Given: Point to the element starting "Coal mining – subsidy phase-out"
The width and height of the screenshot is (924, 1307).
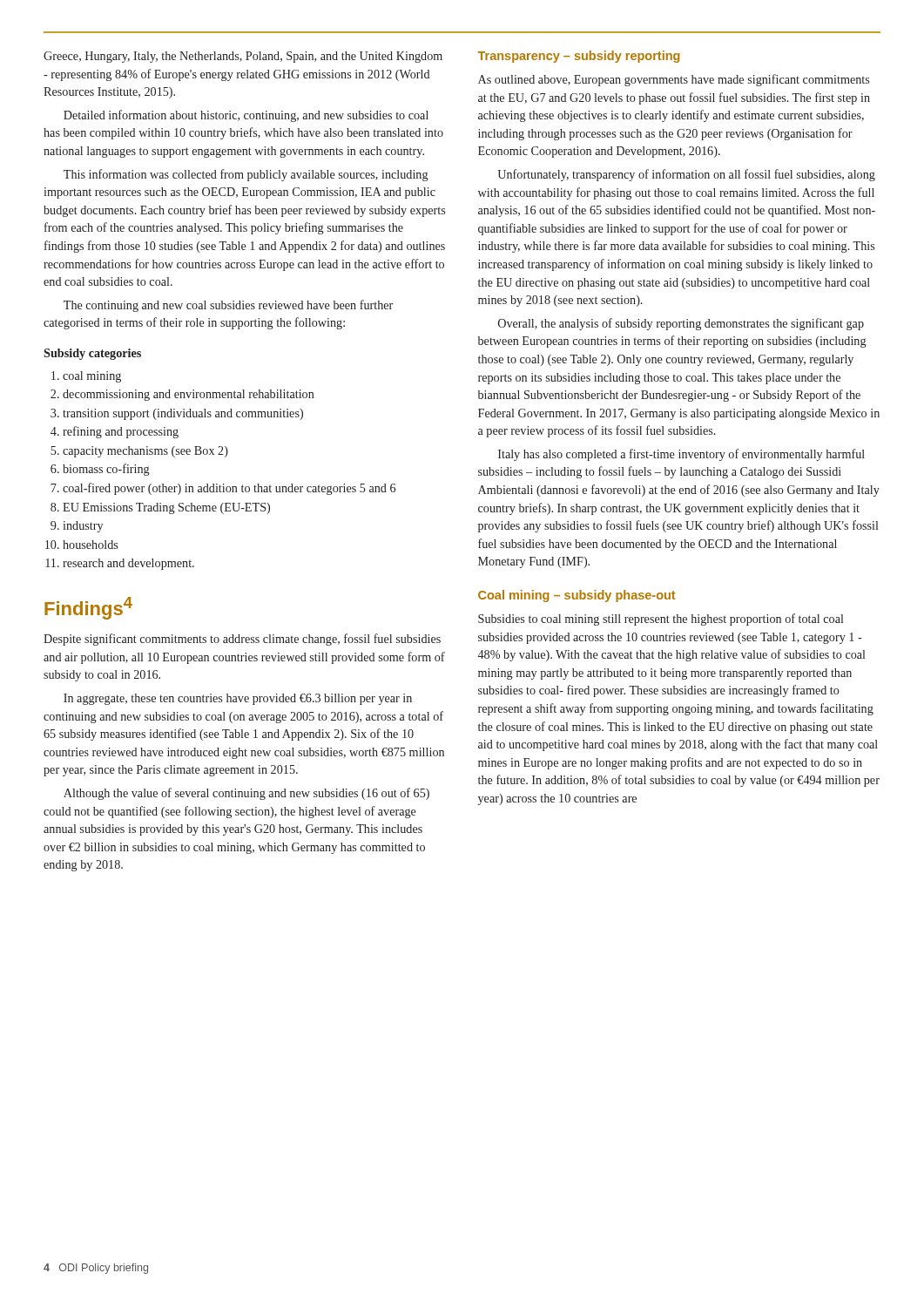Looking at the screenshot, I should pyautogui.click(x=577, y=595).
